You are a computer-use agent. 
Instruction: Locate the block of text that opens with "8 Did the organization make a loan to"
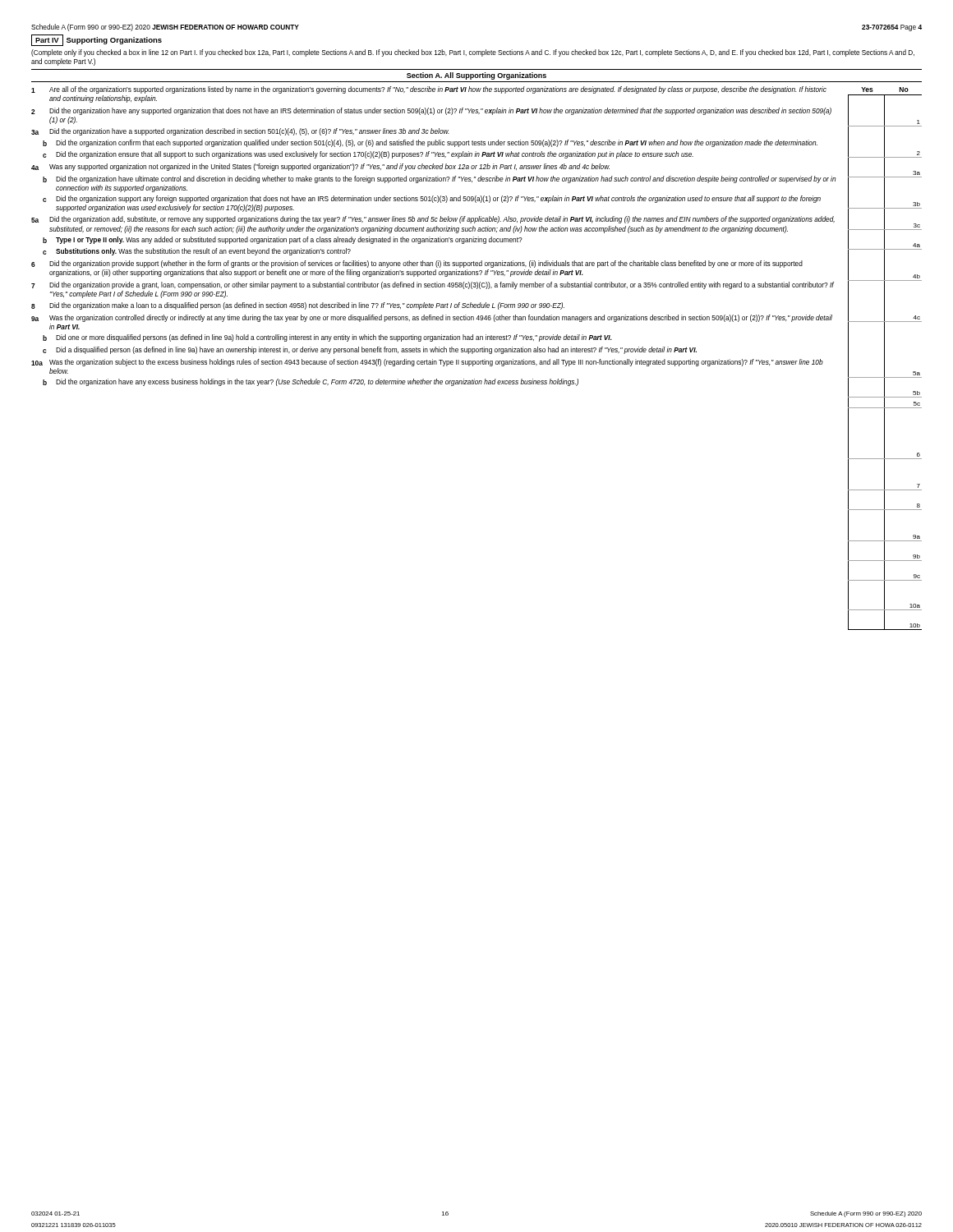pos(435,306)
